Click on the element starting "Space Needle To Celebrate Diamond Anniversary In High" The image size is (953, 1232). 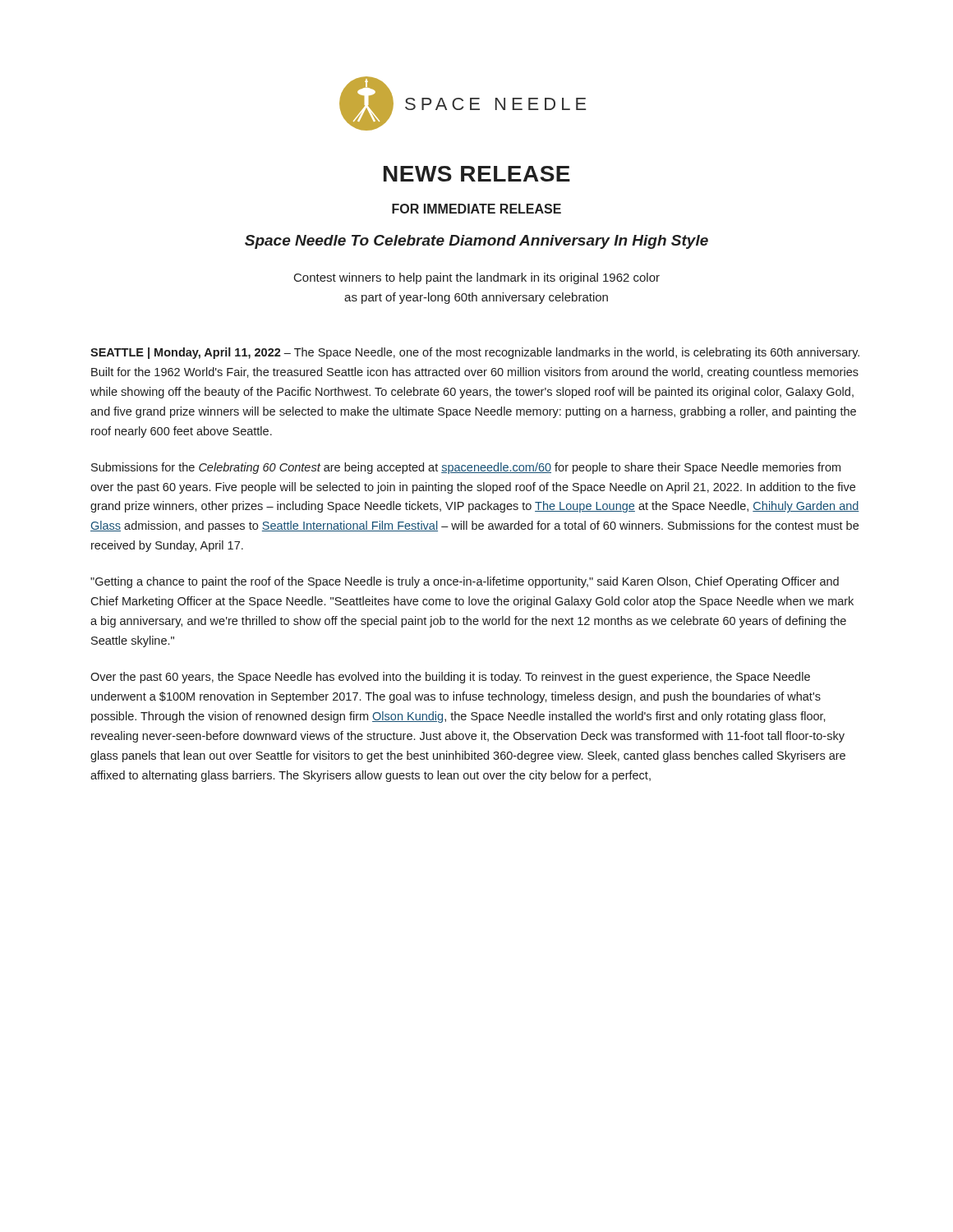[476, 240]
